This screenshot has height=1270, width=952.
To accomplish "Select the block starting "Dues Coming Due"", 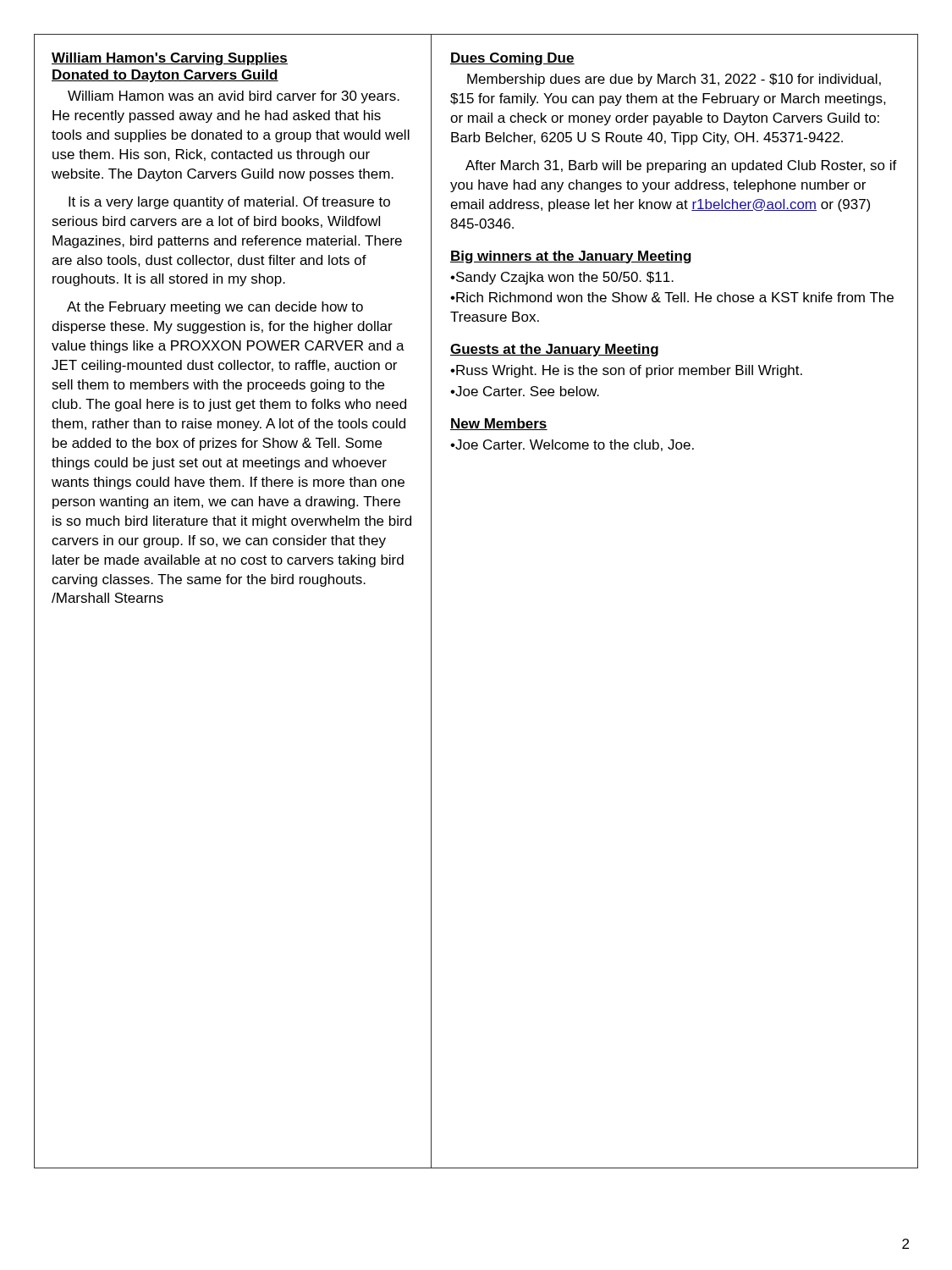I will pos(512,58).
